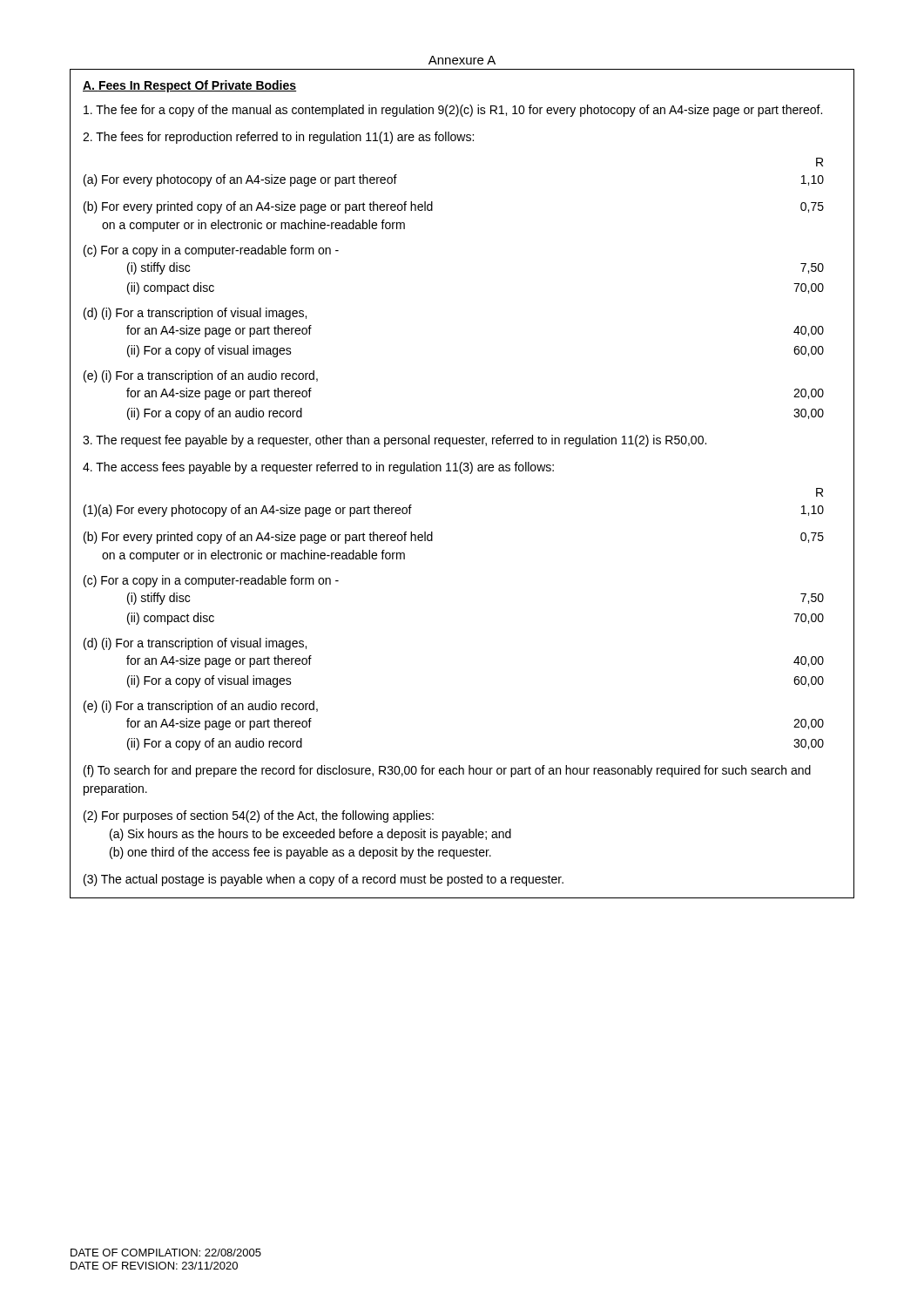Image resolution: width=924 pixels, height=1307 pixels.
Task: Where is the passage that starts "(f) To search for and prepare the"?
Action: pos(447,779)
